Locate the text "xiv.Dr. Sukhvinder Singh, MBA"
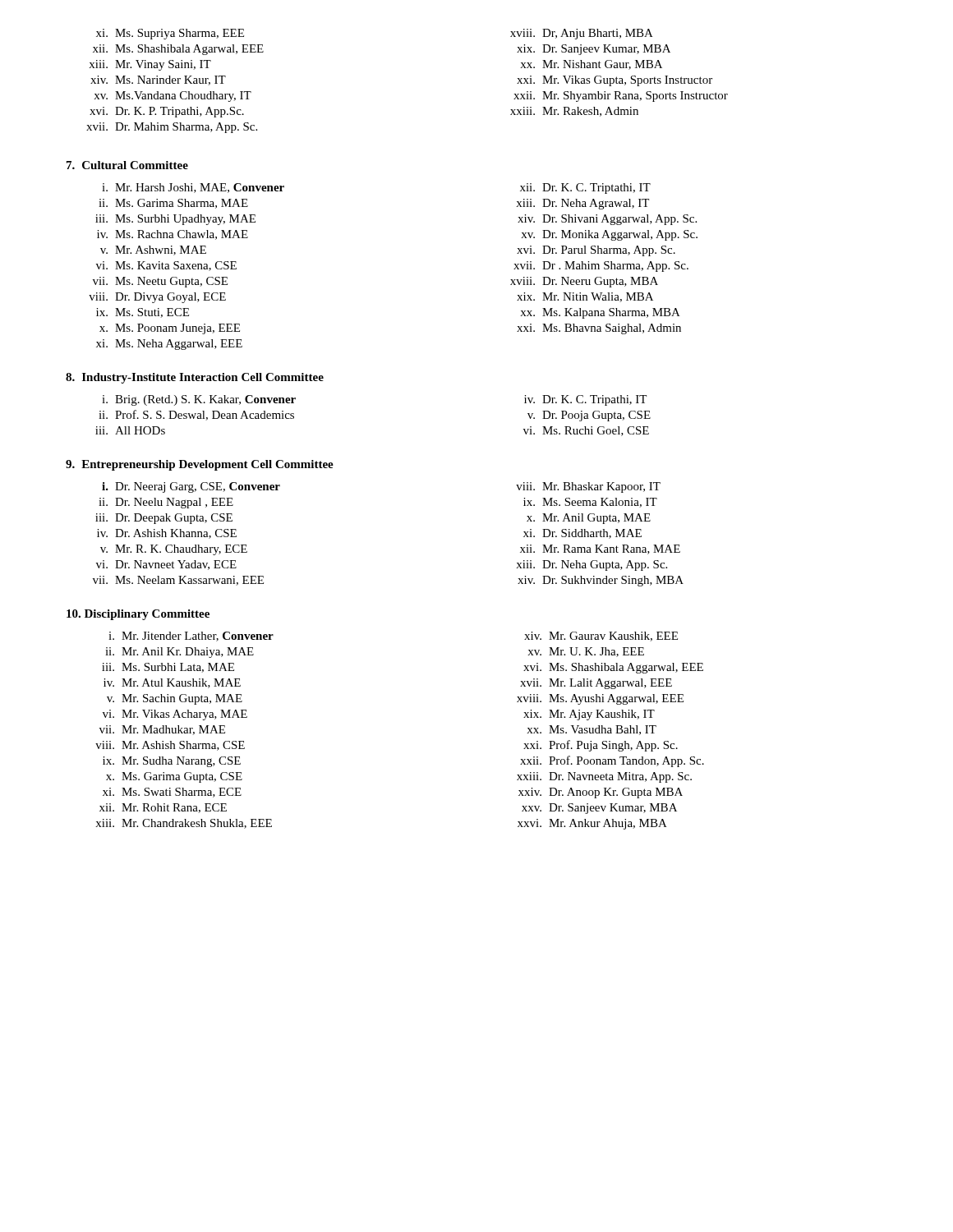953x1232 pixels. (690, 580)
